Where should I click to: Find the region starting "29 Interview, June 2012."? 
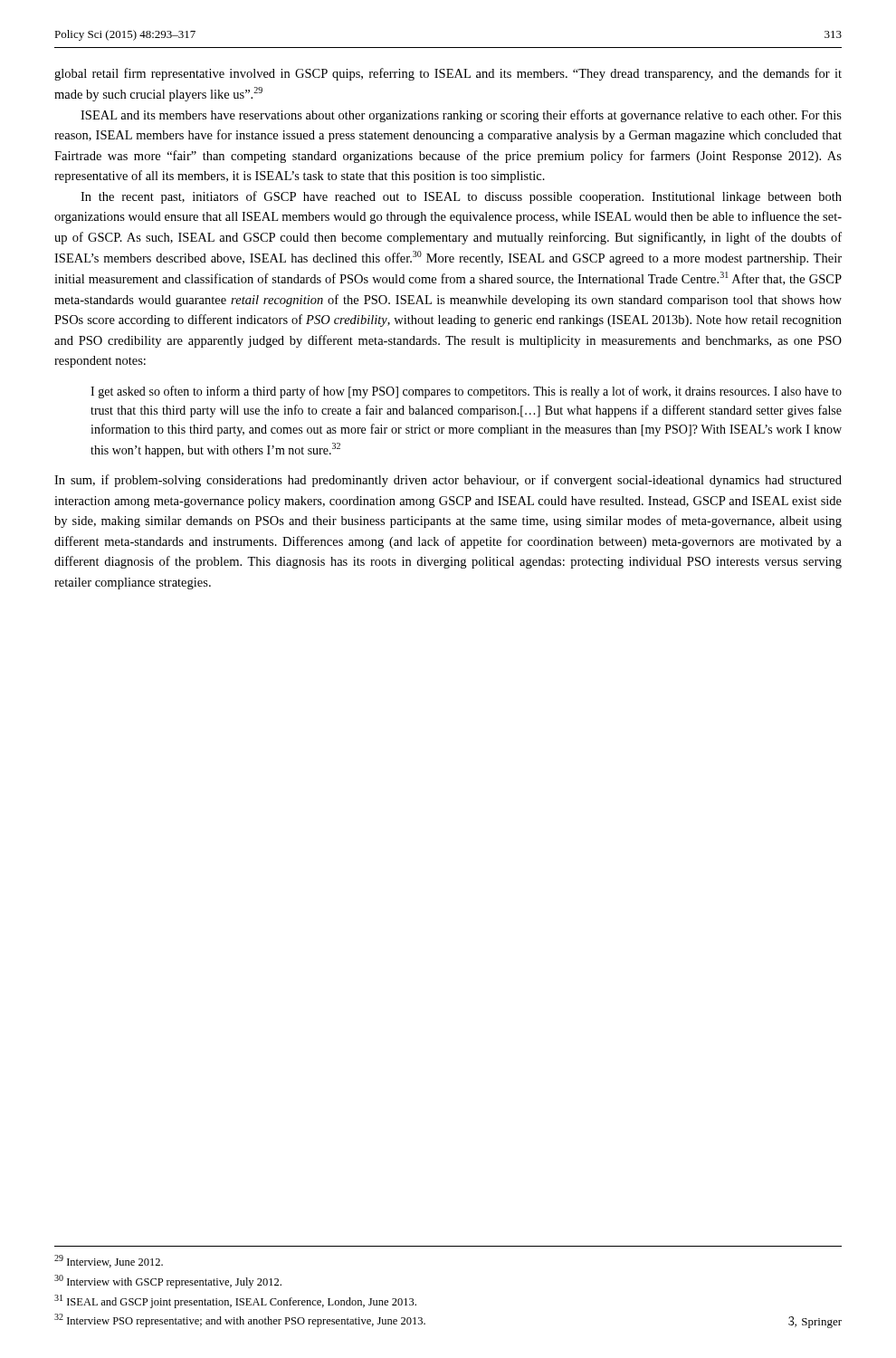coord(109,1261)
